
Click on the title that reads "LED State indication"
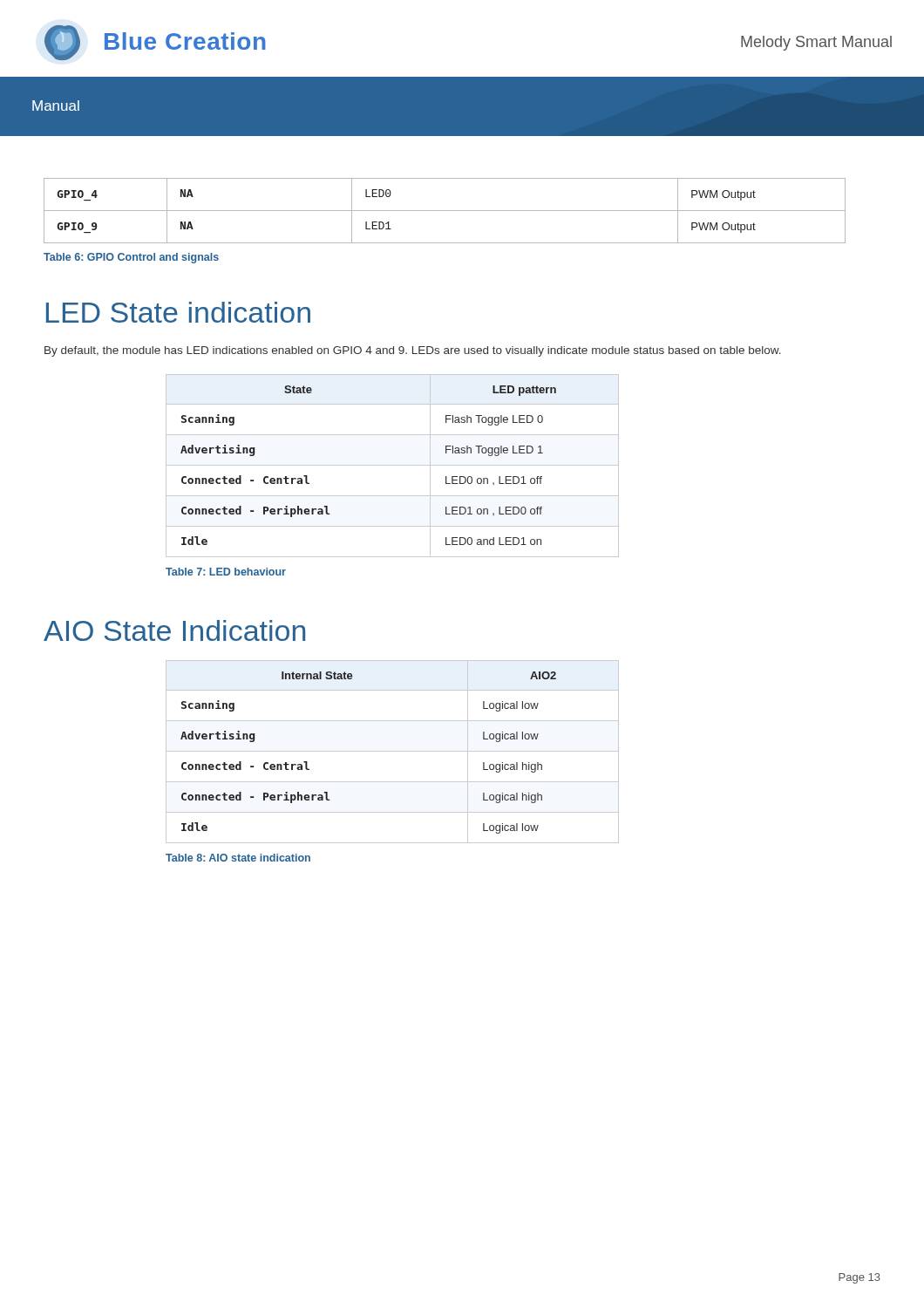click(x=178, y=312)
